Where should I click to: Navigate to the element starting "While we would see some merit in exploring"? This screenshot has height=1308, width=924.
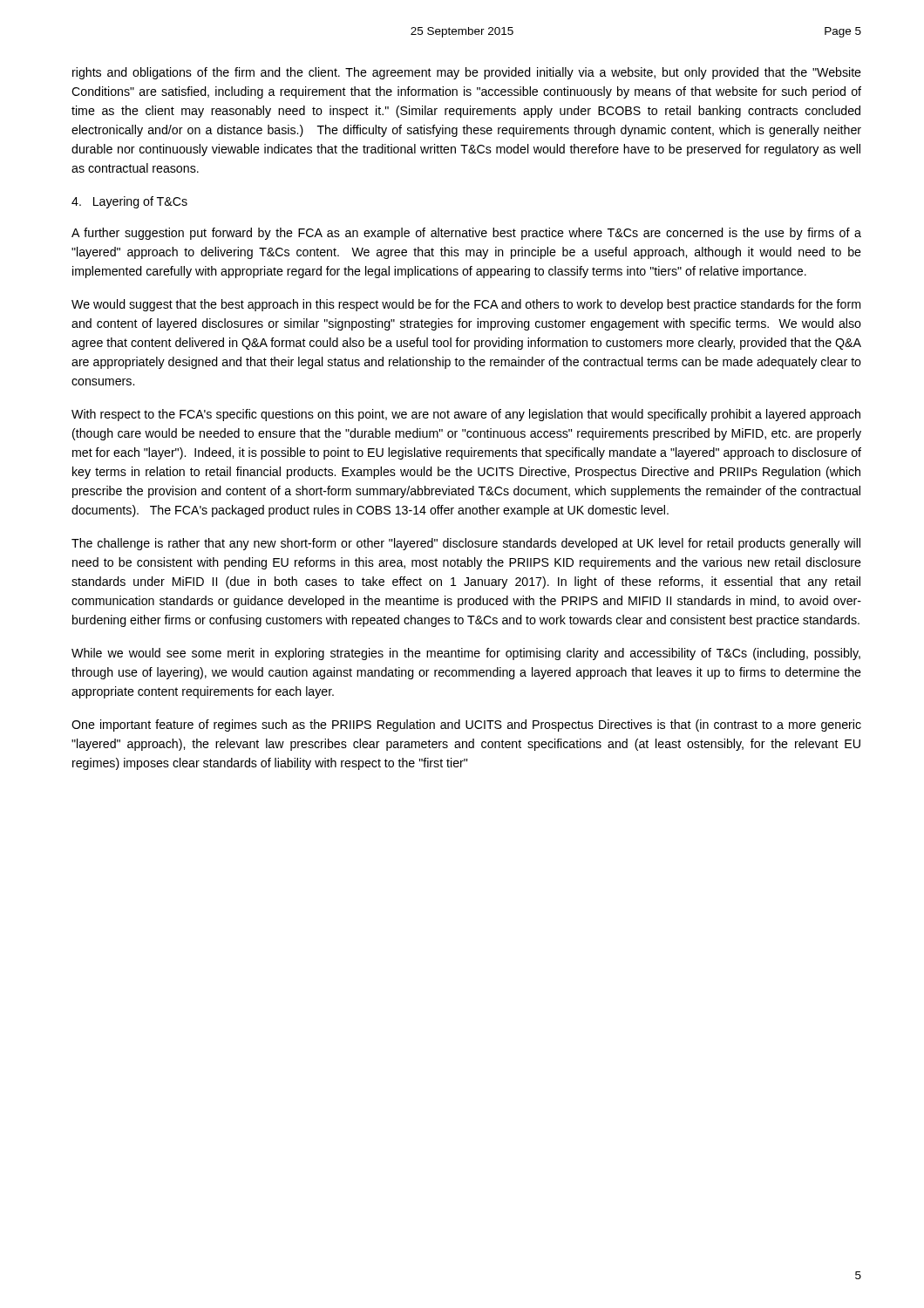(x=466, y=672)
